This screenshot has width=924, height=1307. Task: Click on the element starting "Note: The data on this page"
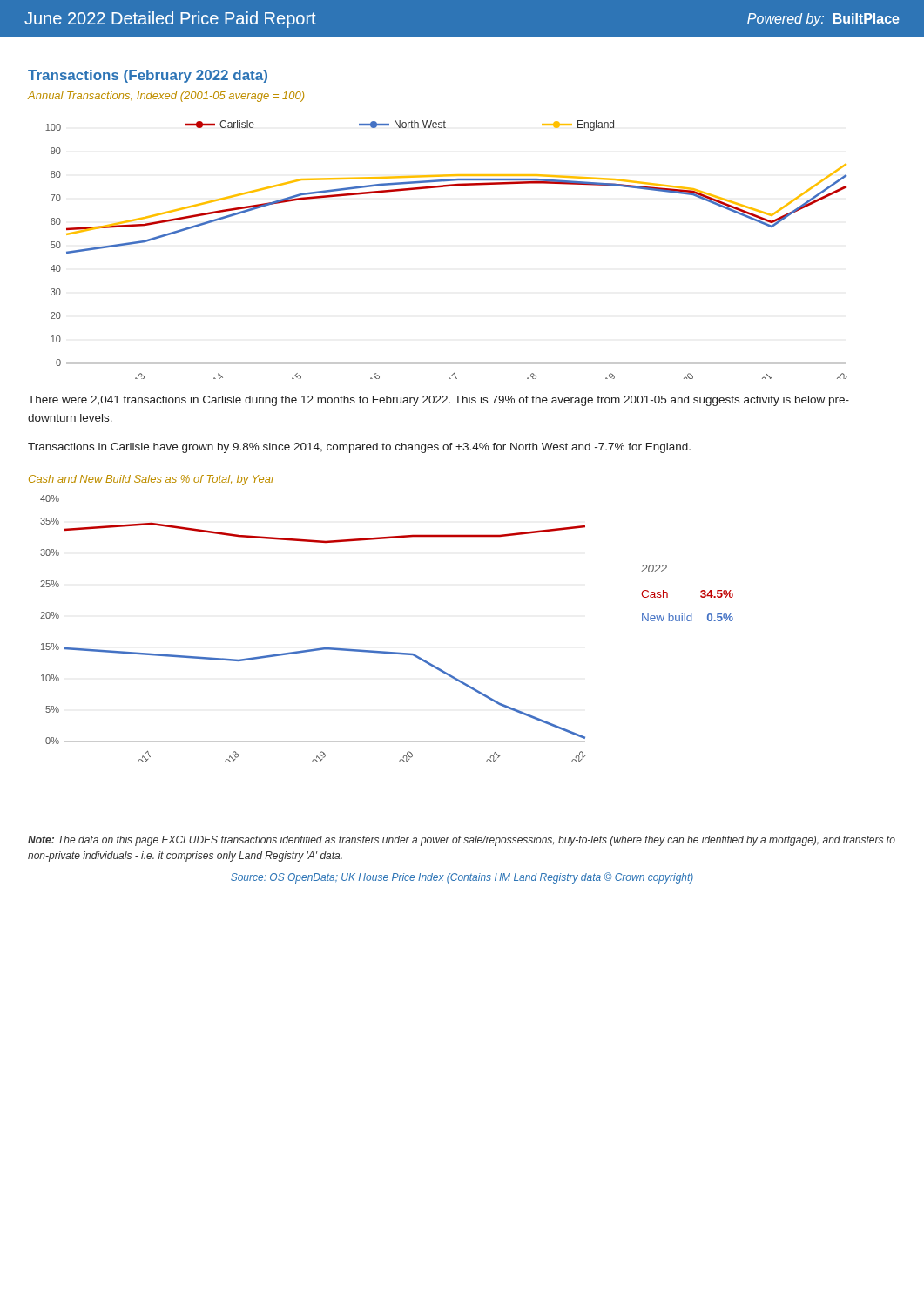(462, 848)
